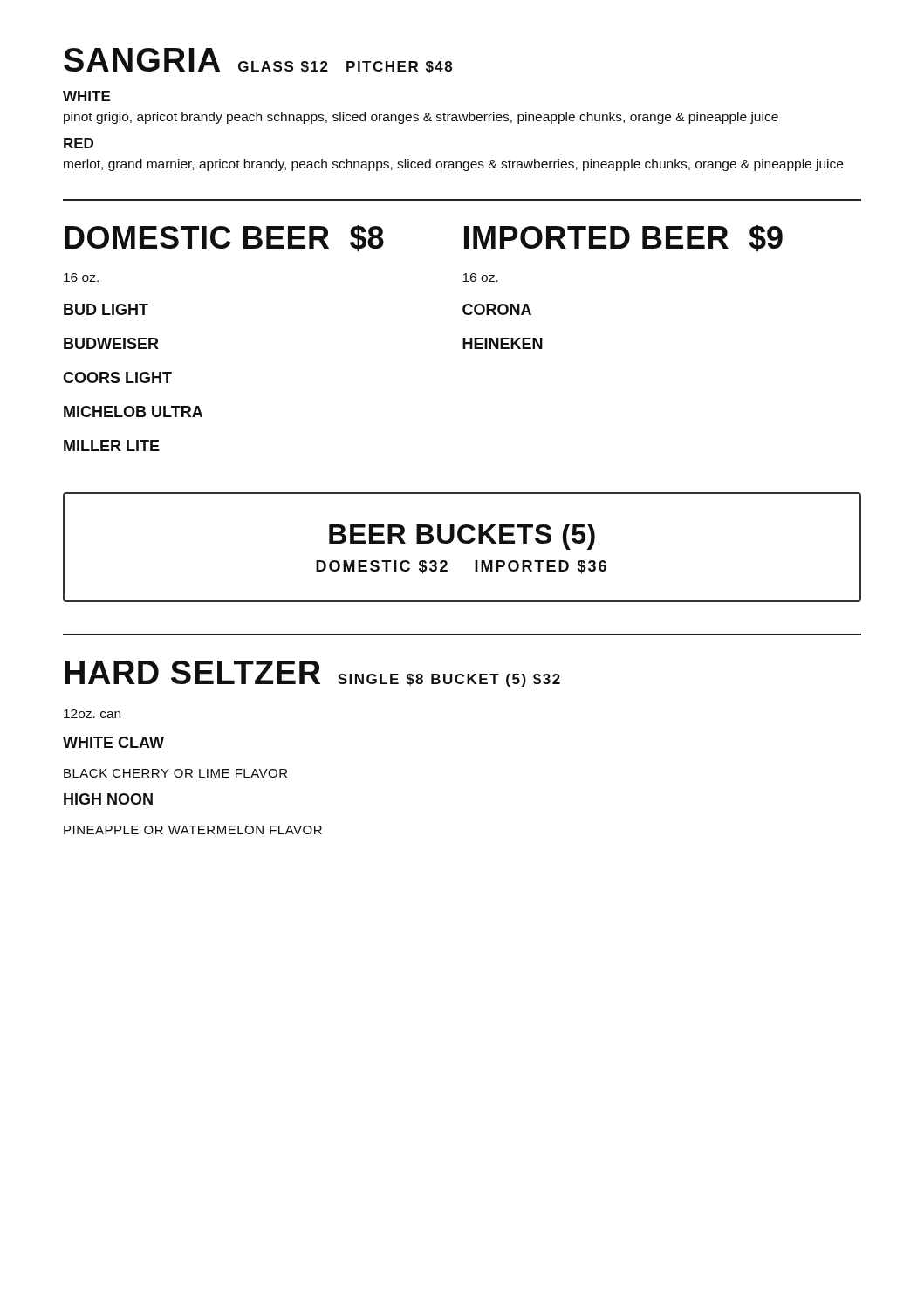Locate the text "DOMESTIC BEER $8"
The image size is (924, 1309).
coord(224,238)
